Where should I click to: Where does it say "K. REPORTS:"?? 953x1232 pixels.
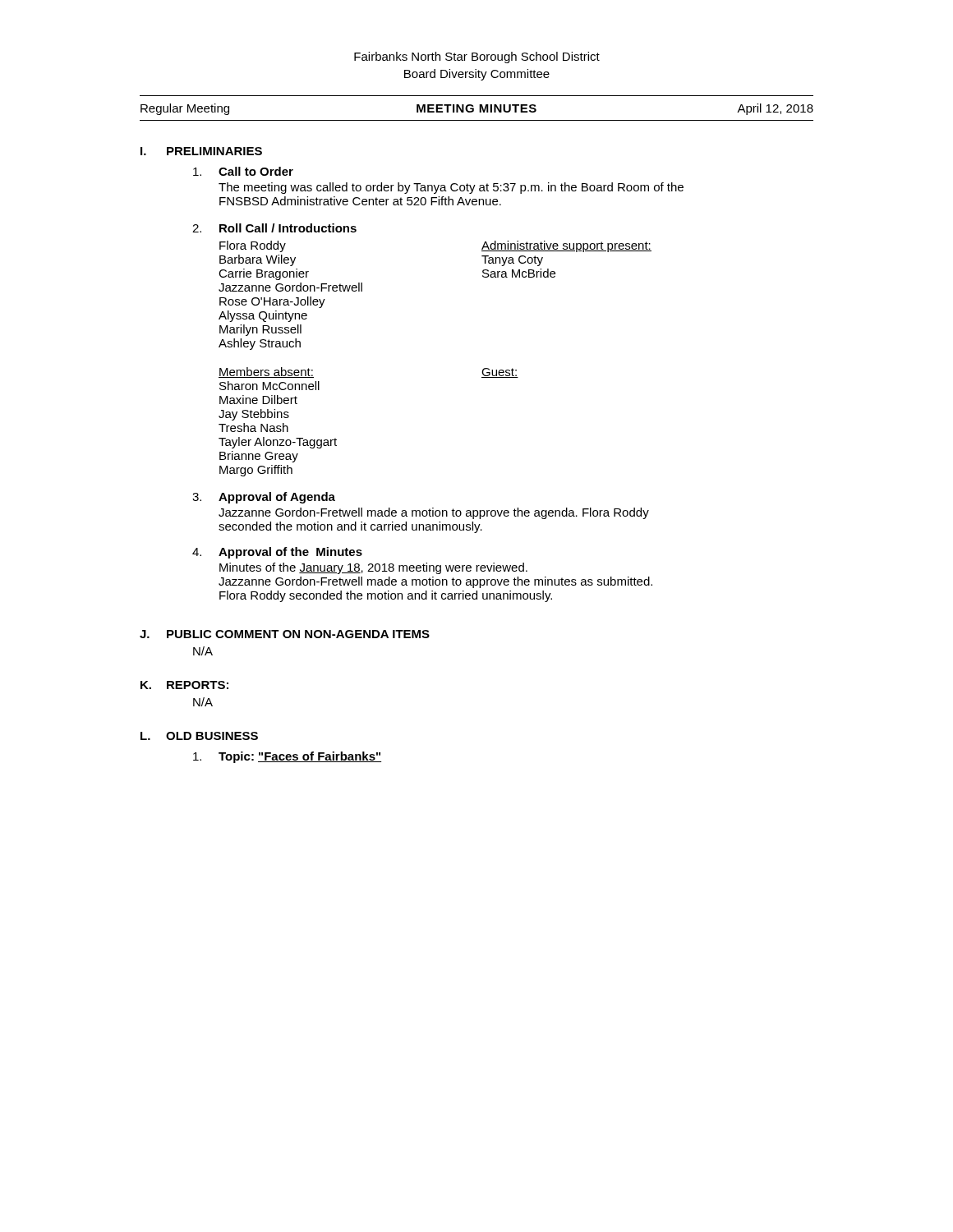click(185, 685)
